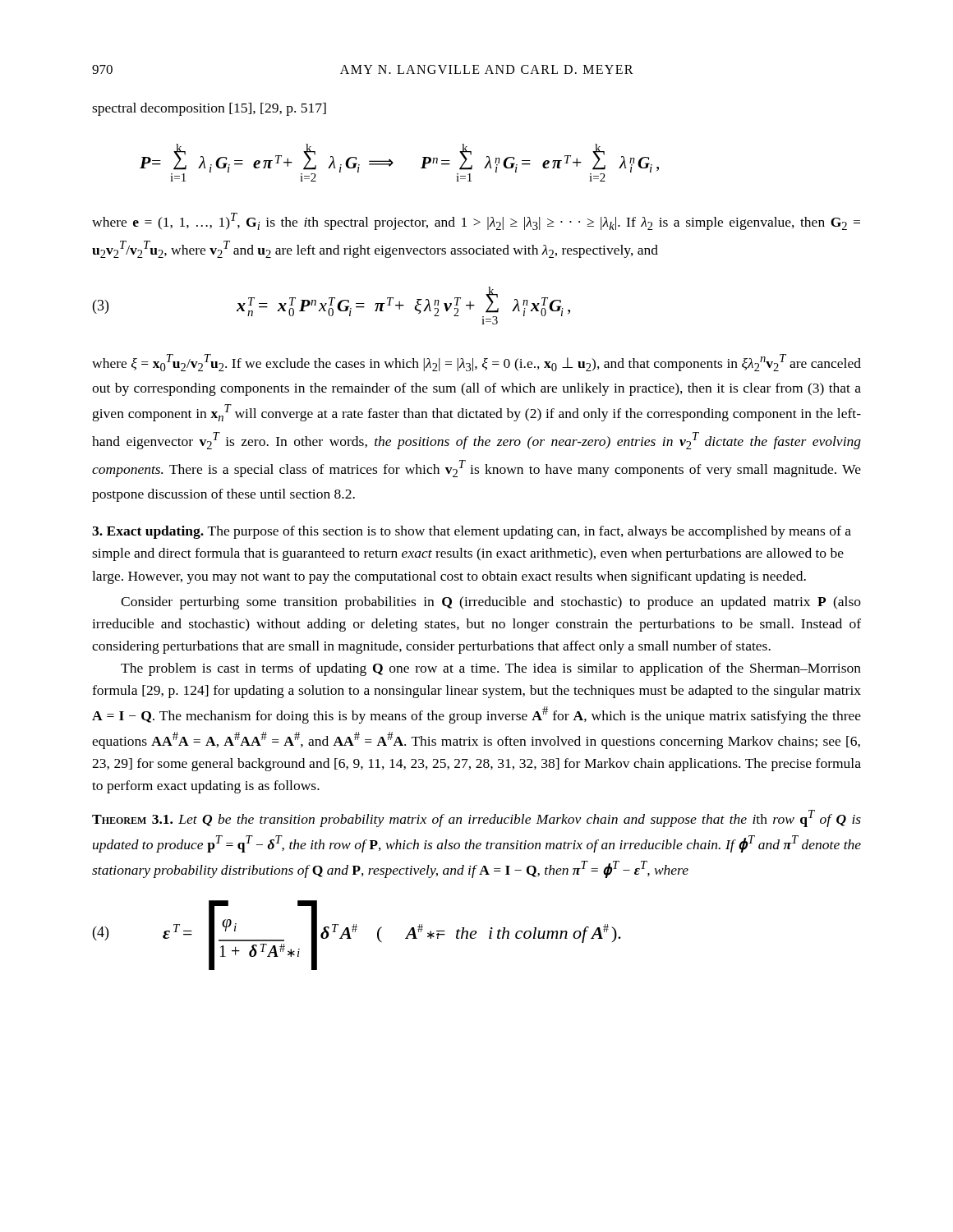Image resolution: width=953 pixels, height=1232 pixels.
Task: Point to the block starting "where e ="
Action: click(476, 236)
